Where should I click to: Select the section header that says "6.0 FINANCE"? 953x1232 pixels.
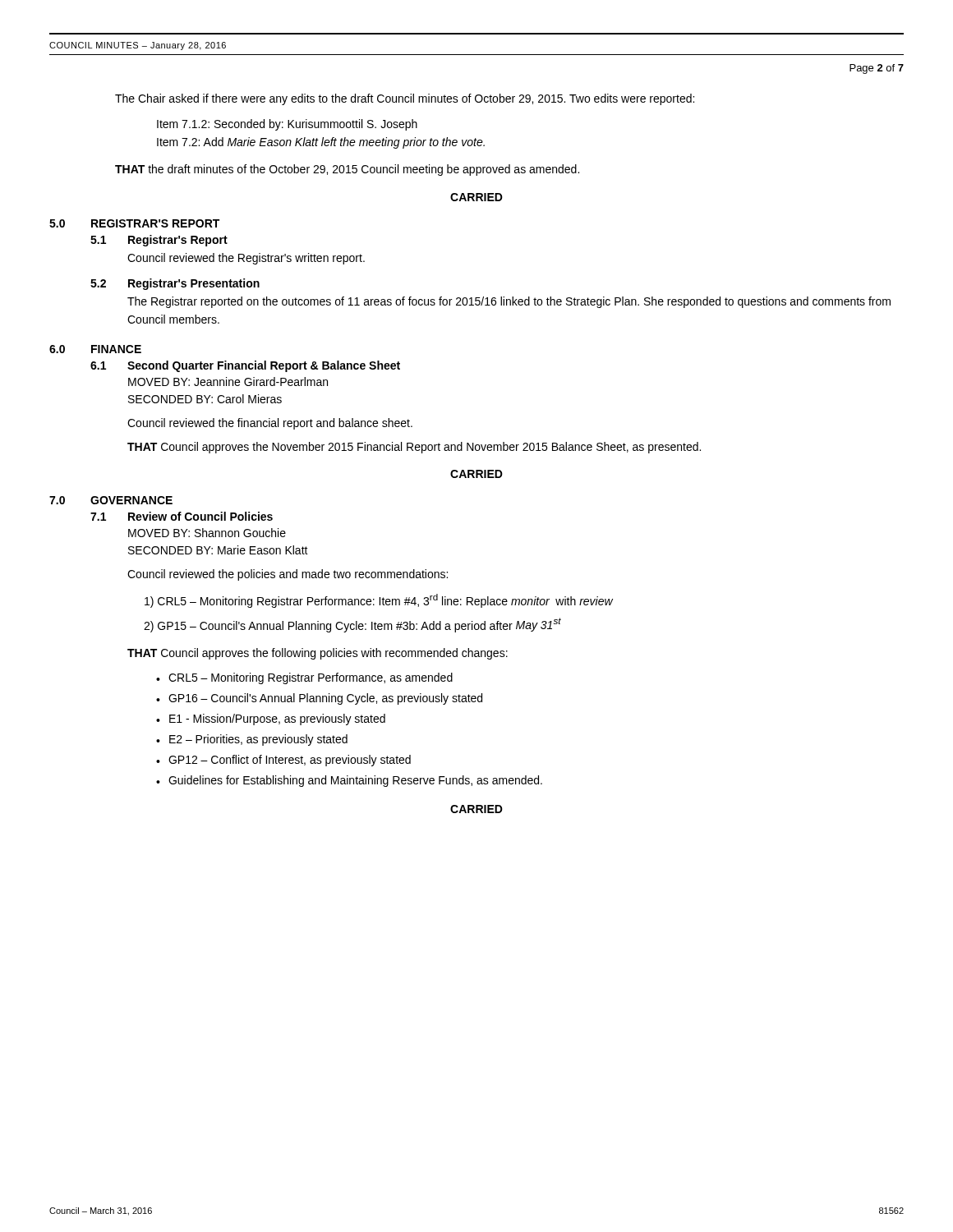(x=95, y=349)
